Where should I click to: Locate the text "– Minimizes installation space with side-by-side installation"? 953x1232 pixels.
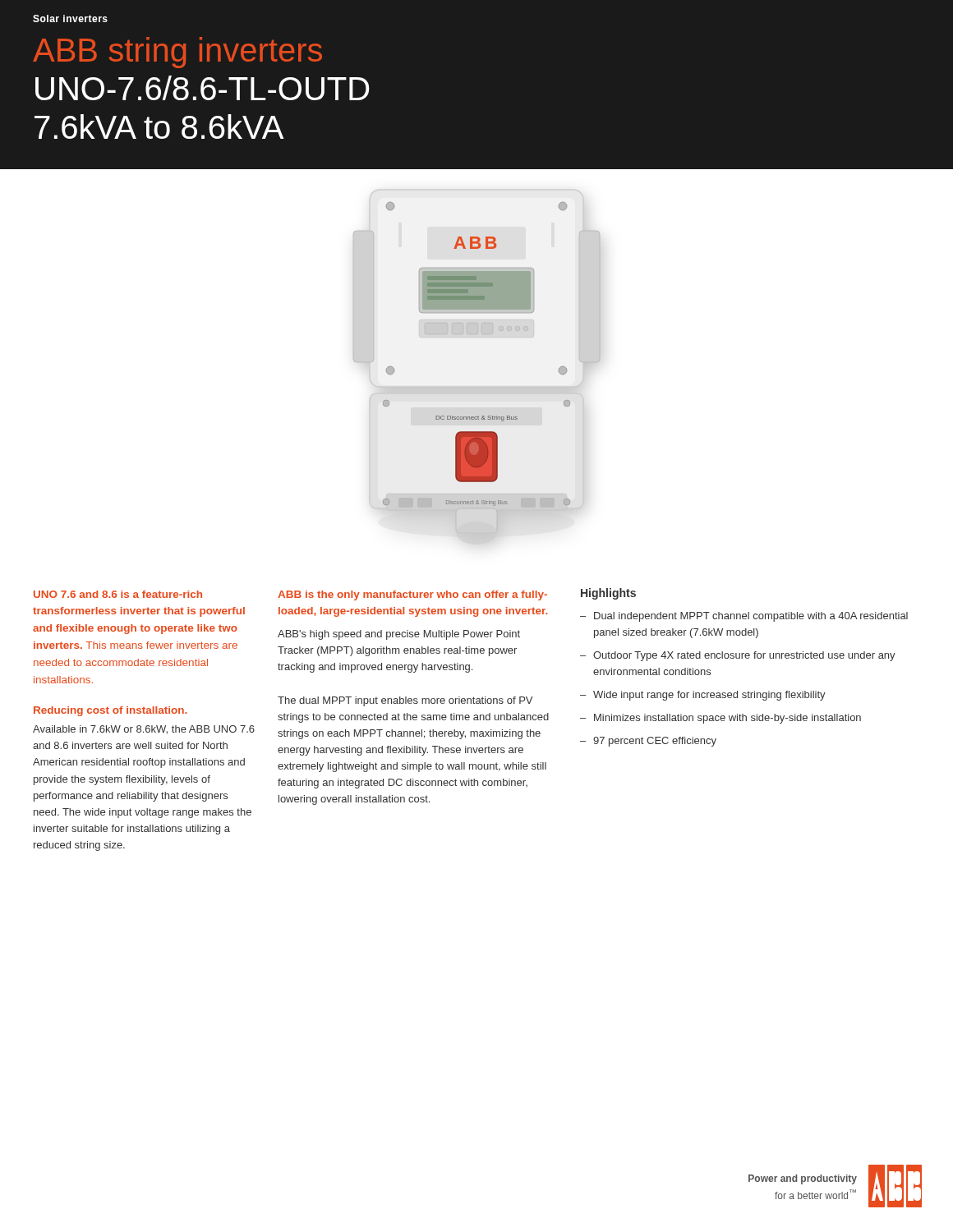point(721,718)
